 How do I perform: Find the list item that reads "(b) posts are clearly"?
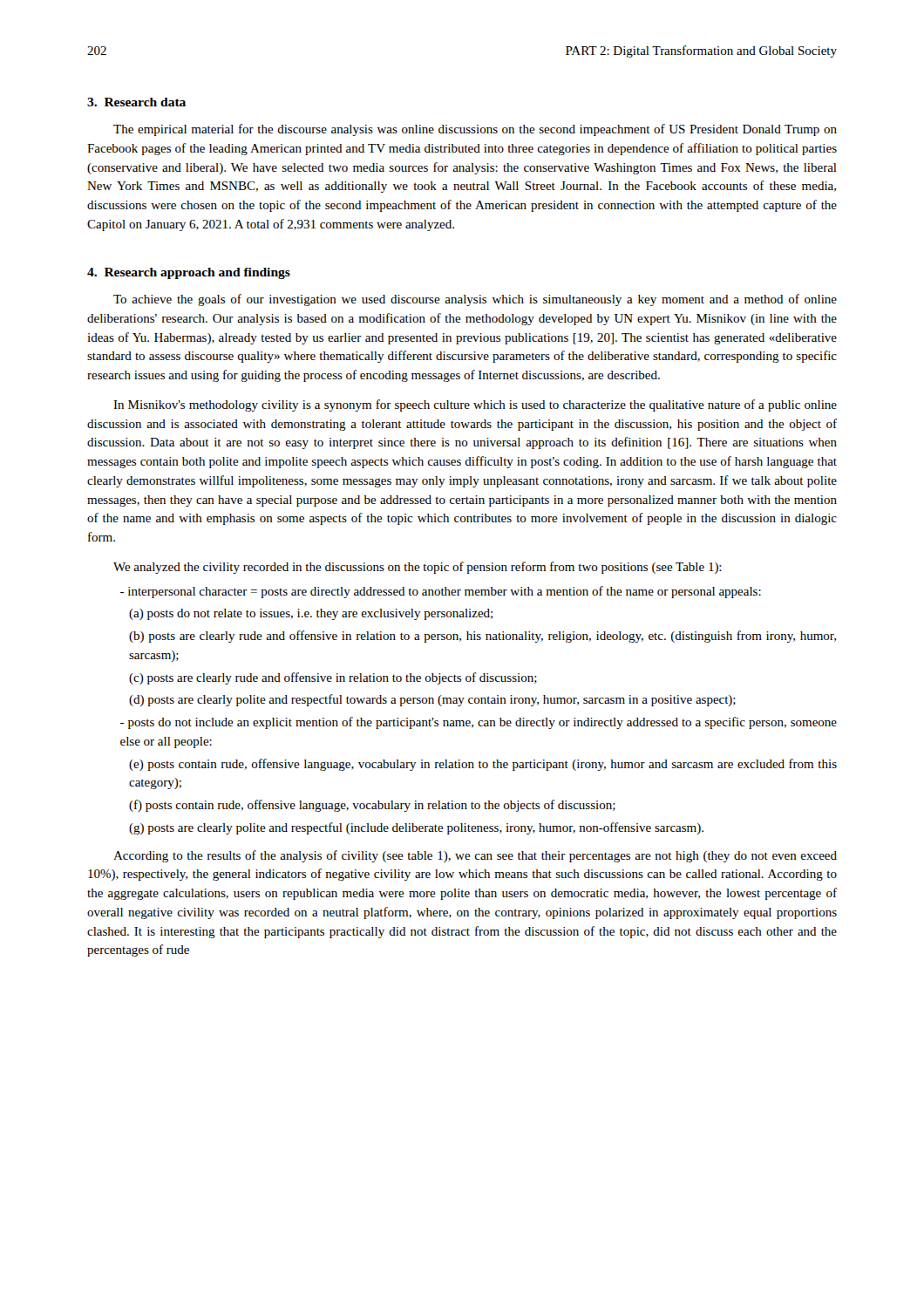tap(483, 645)
